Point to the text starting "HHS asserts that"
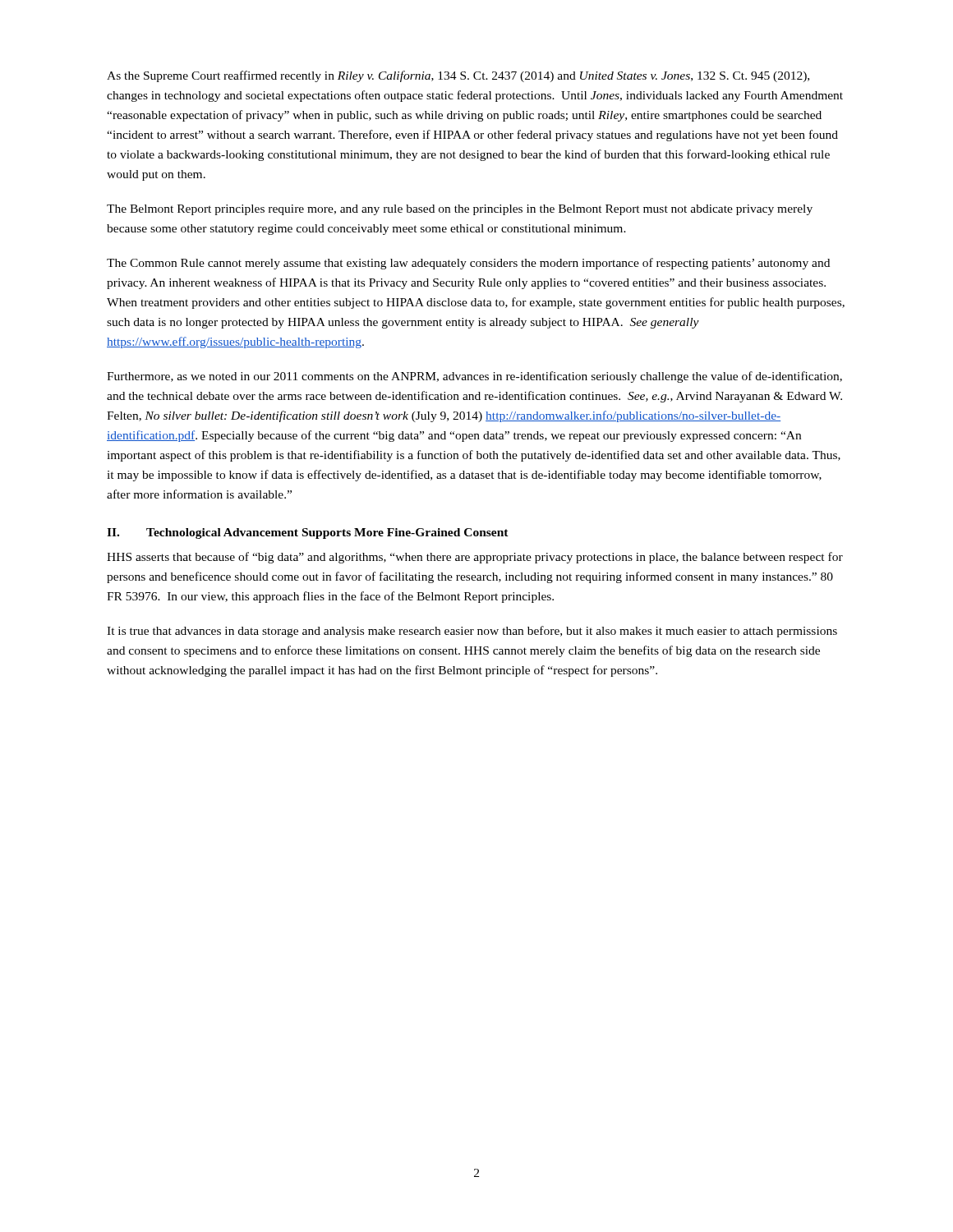 point(475,576)
